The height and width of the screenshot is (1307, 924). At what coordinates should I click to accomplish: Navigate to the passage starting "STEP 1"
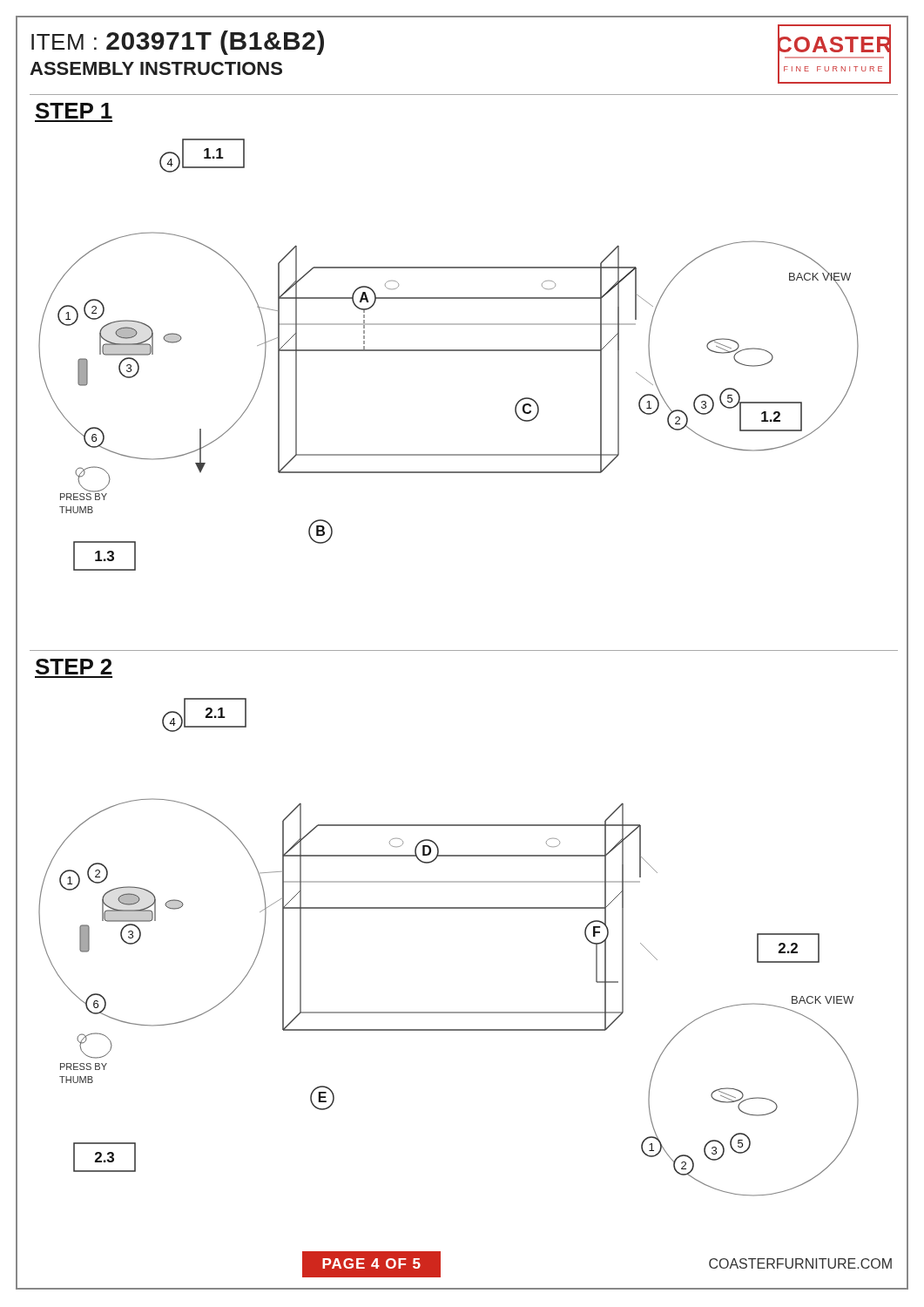pos(74,111)
